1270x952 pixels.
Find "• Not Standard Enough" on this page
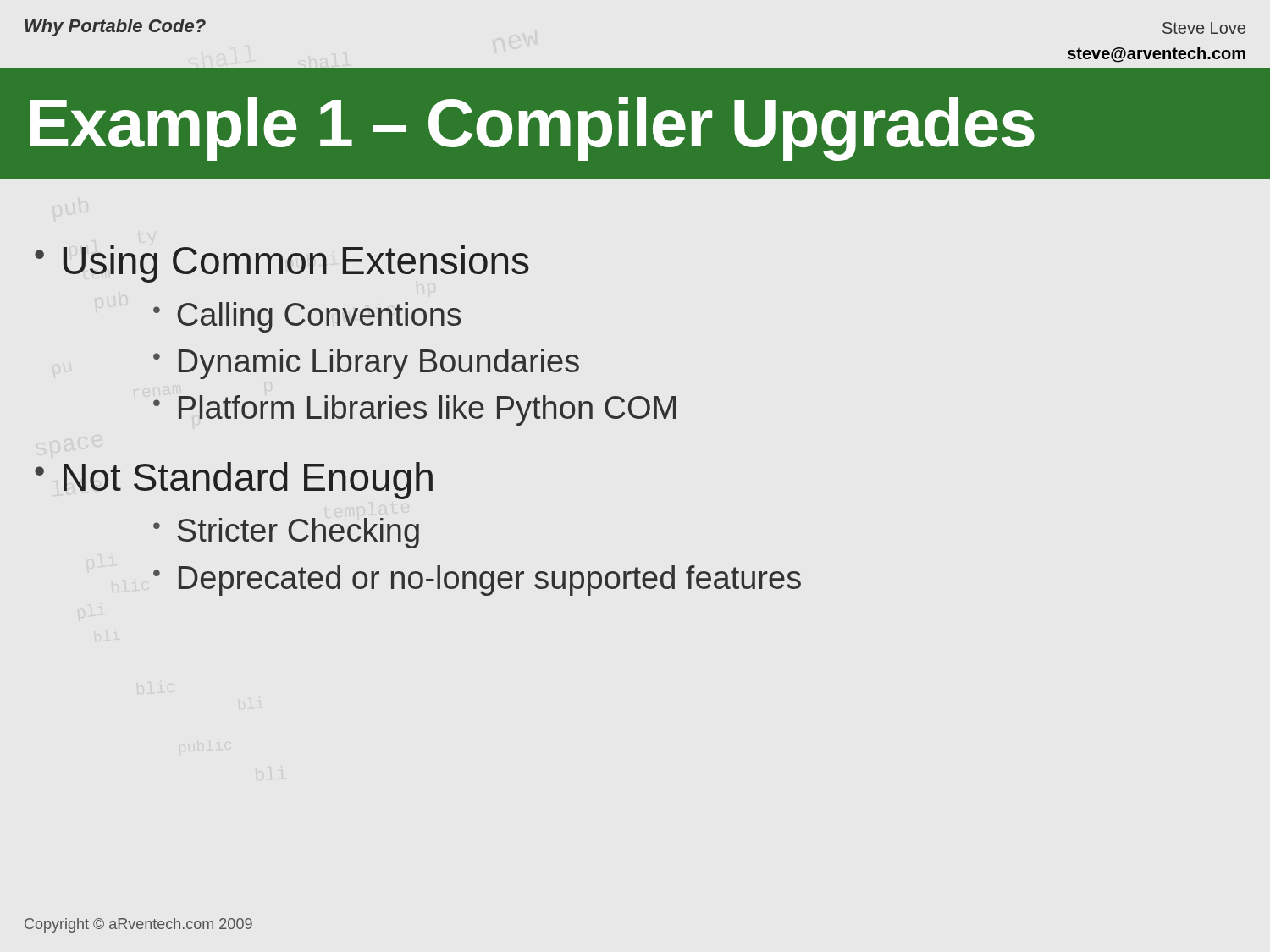pos(234,478)
